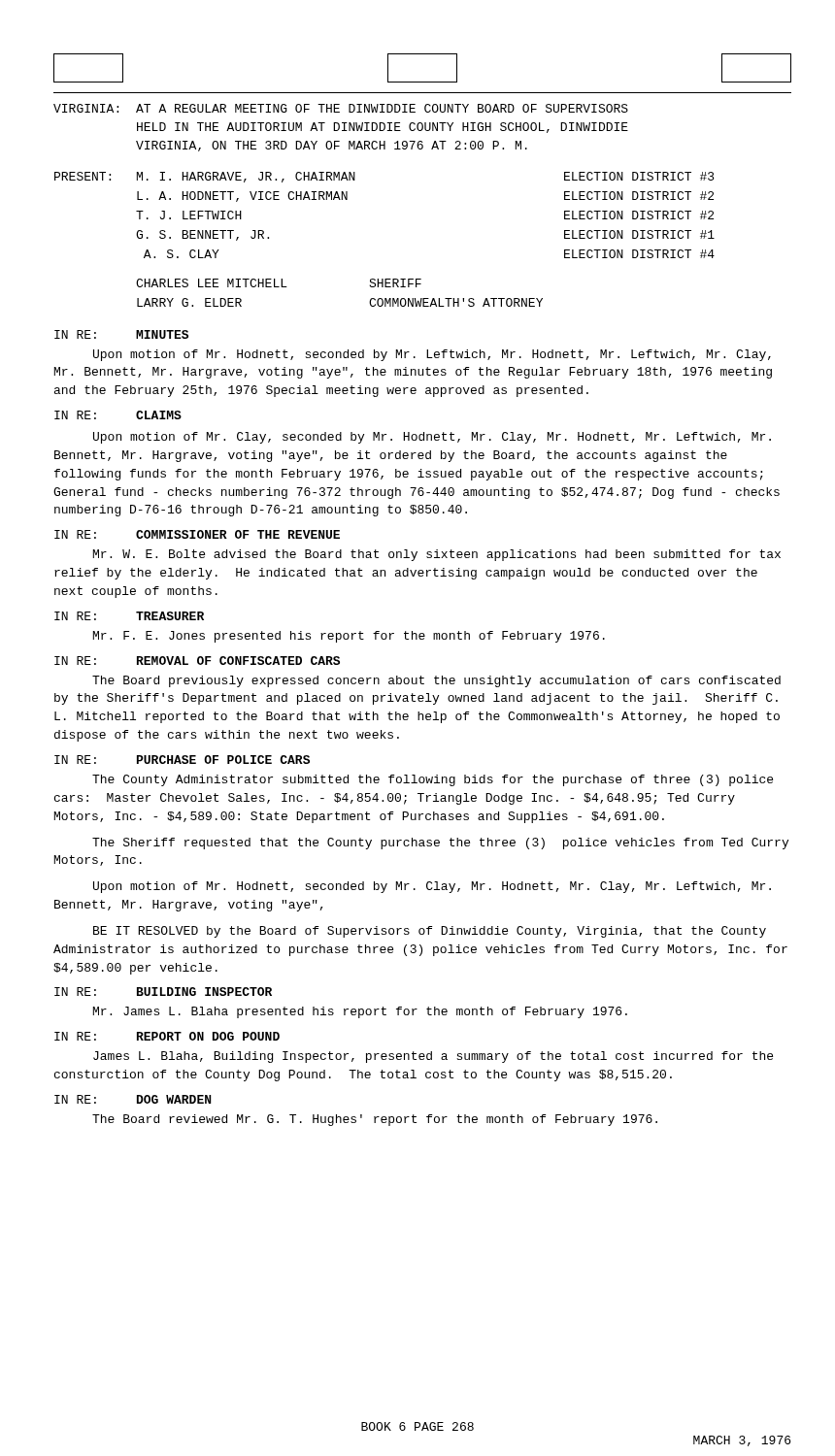Locate the section header that reads "IN RE: MINUTES"

(x=80, y=334)
